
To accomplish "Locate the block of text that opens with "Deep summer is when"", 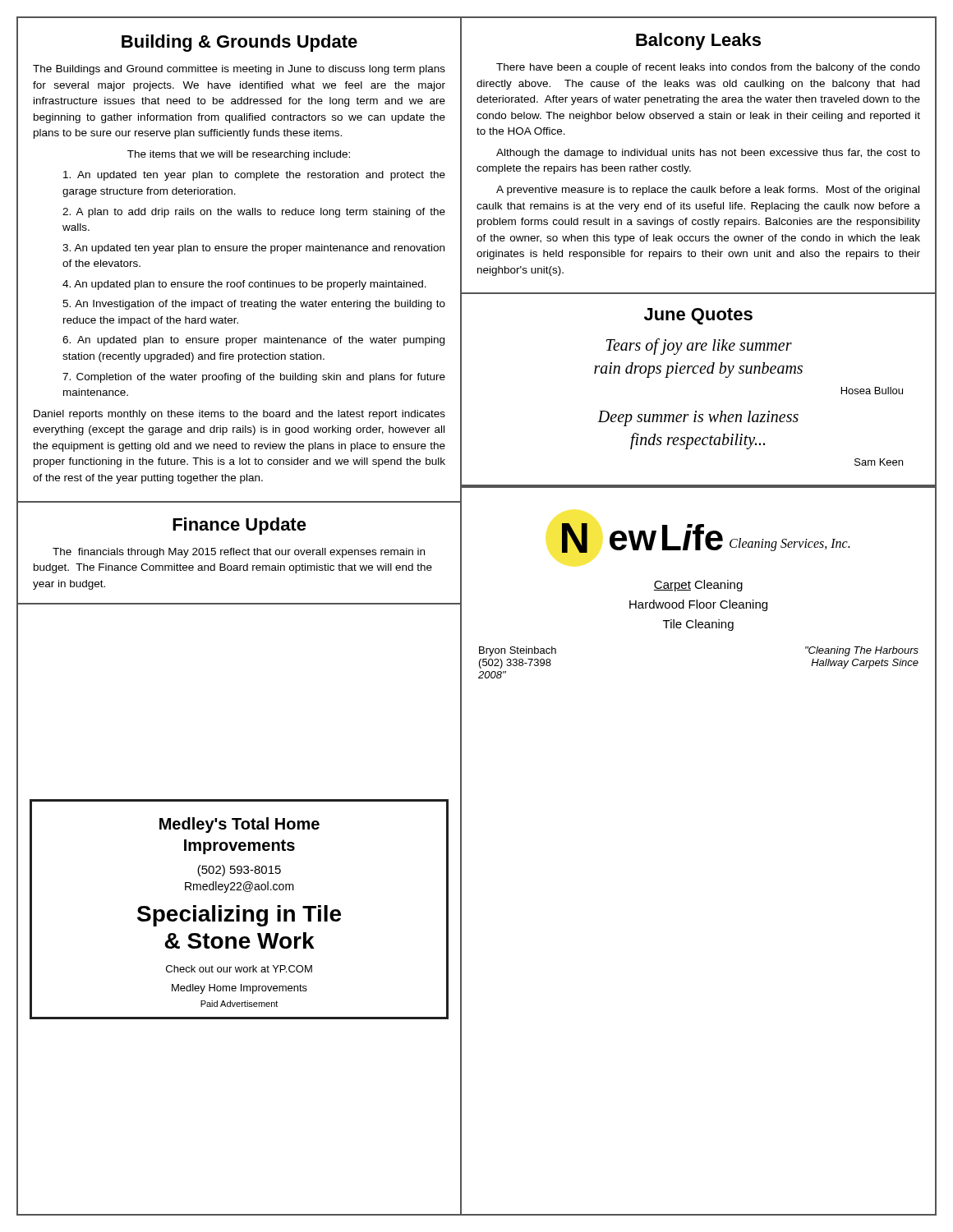I will click(698, 428).
